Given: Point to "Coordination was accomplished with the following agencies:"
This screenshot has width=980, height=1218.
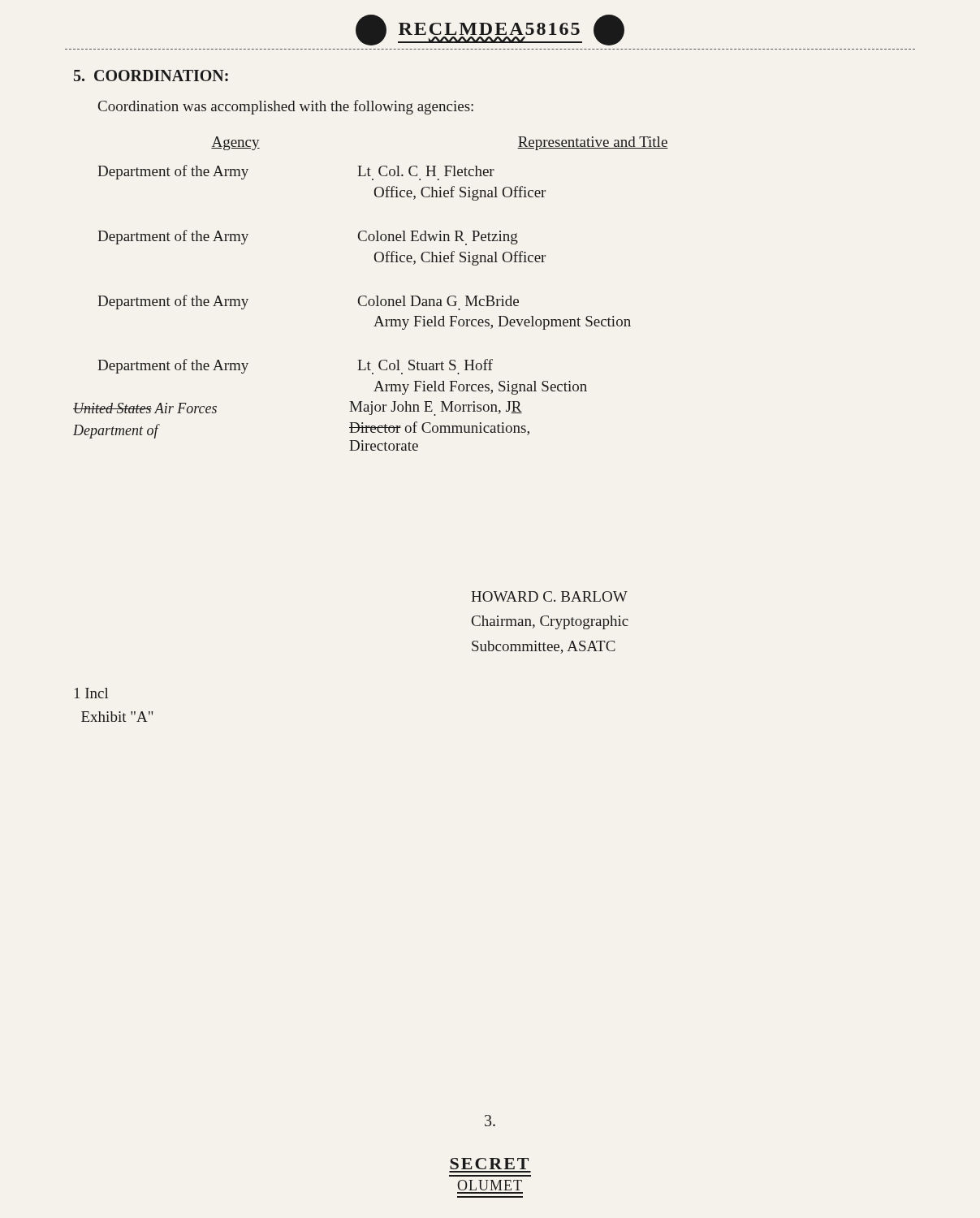Looking at the screenshot, I should 286,106.
